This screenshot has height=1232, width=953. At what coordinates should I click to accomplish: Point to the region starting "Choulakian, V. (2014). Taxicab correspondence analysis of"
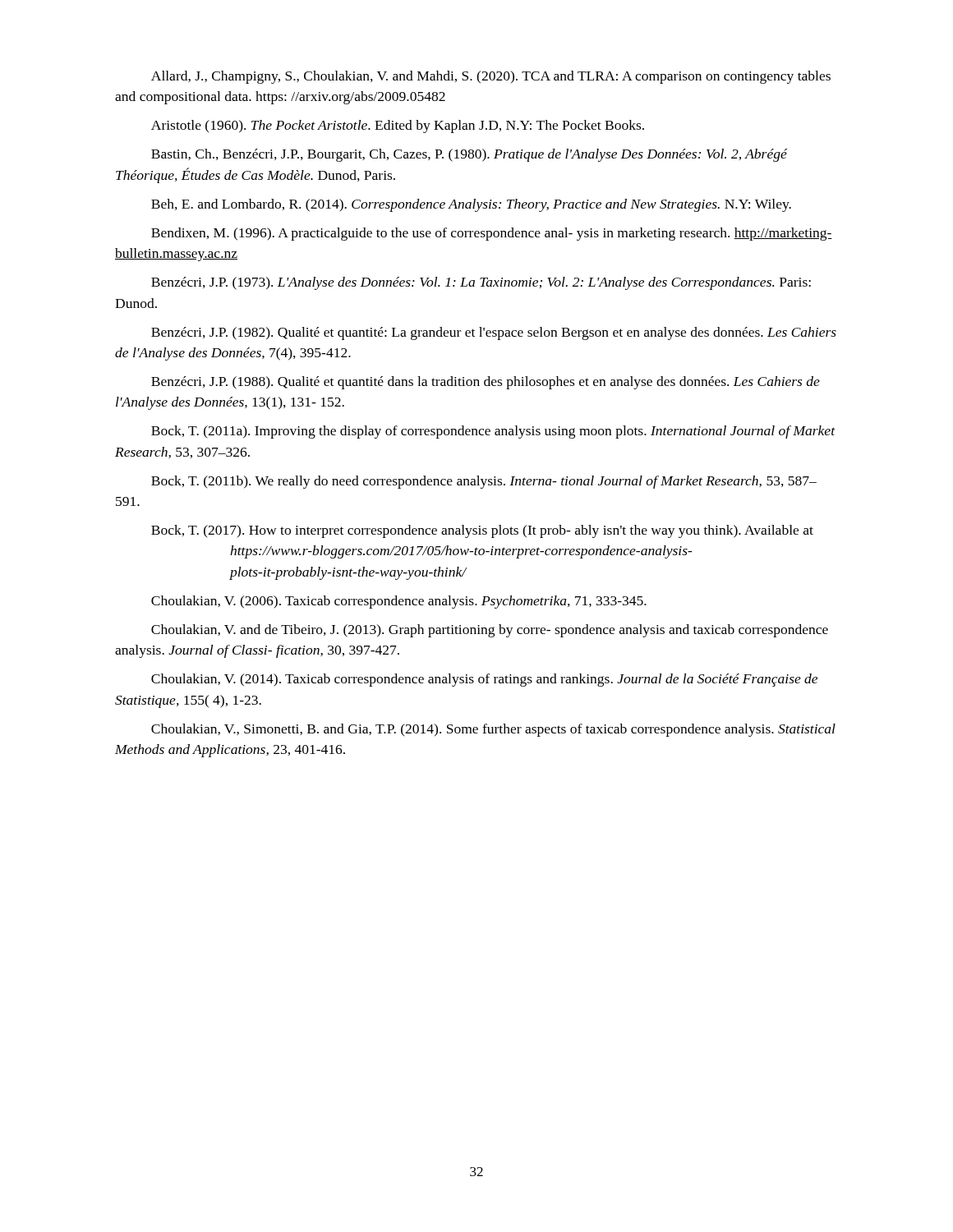[466, 689]
